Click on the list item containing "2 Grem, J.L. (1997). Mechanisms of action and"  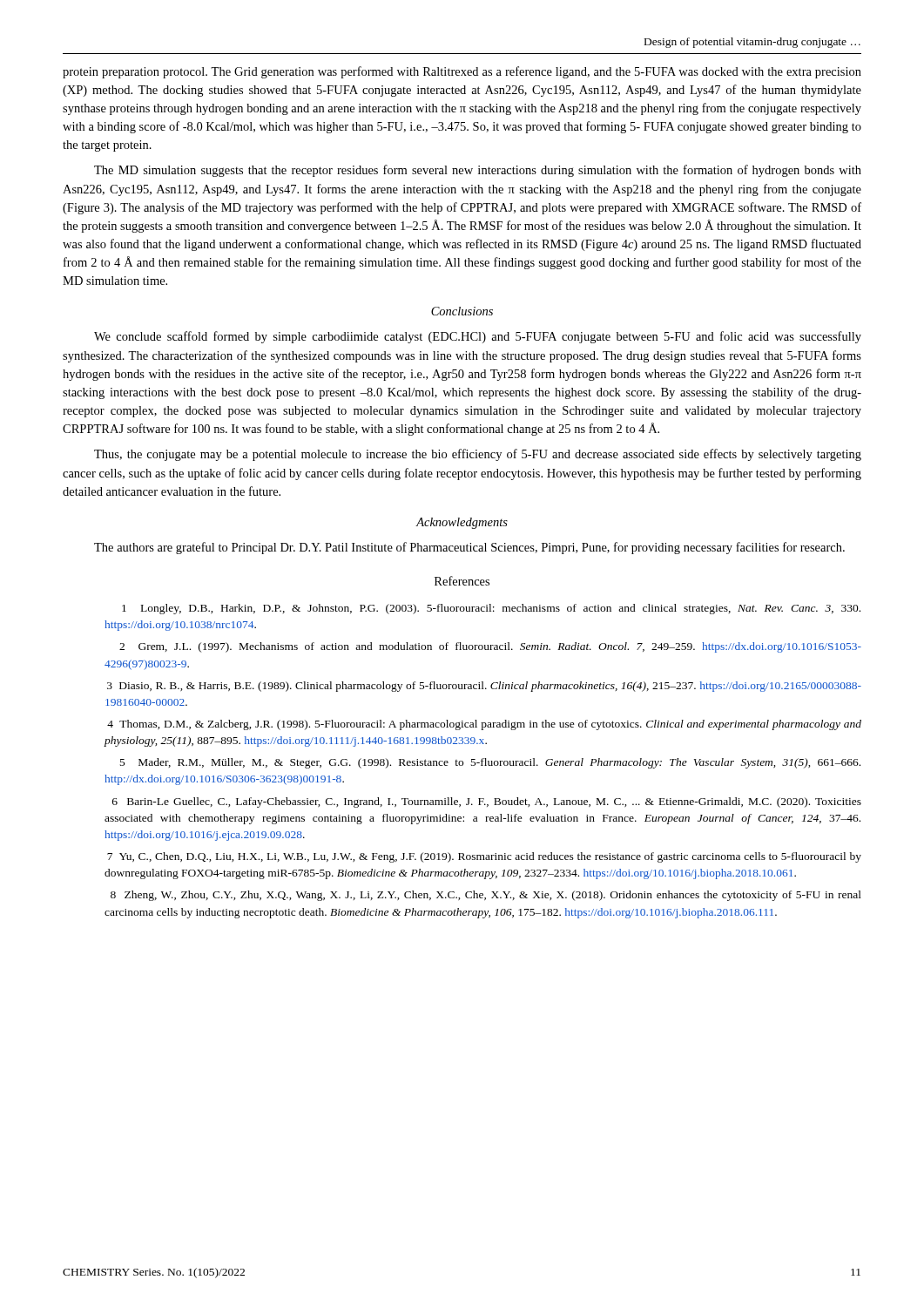(478, 655)
